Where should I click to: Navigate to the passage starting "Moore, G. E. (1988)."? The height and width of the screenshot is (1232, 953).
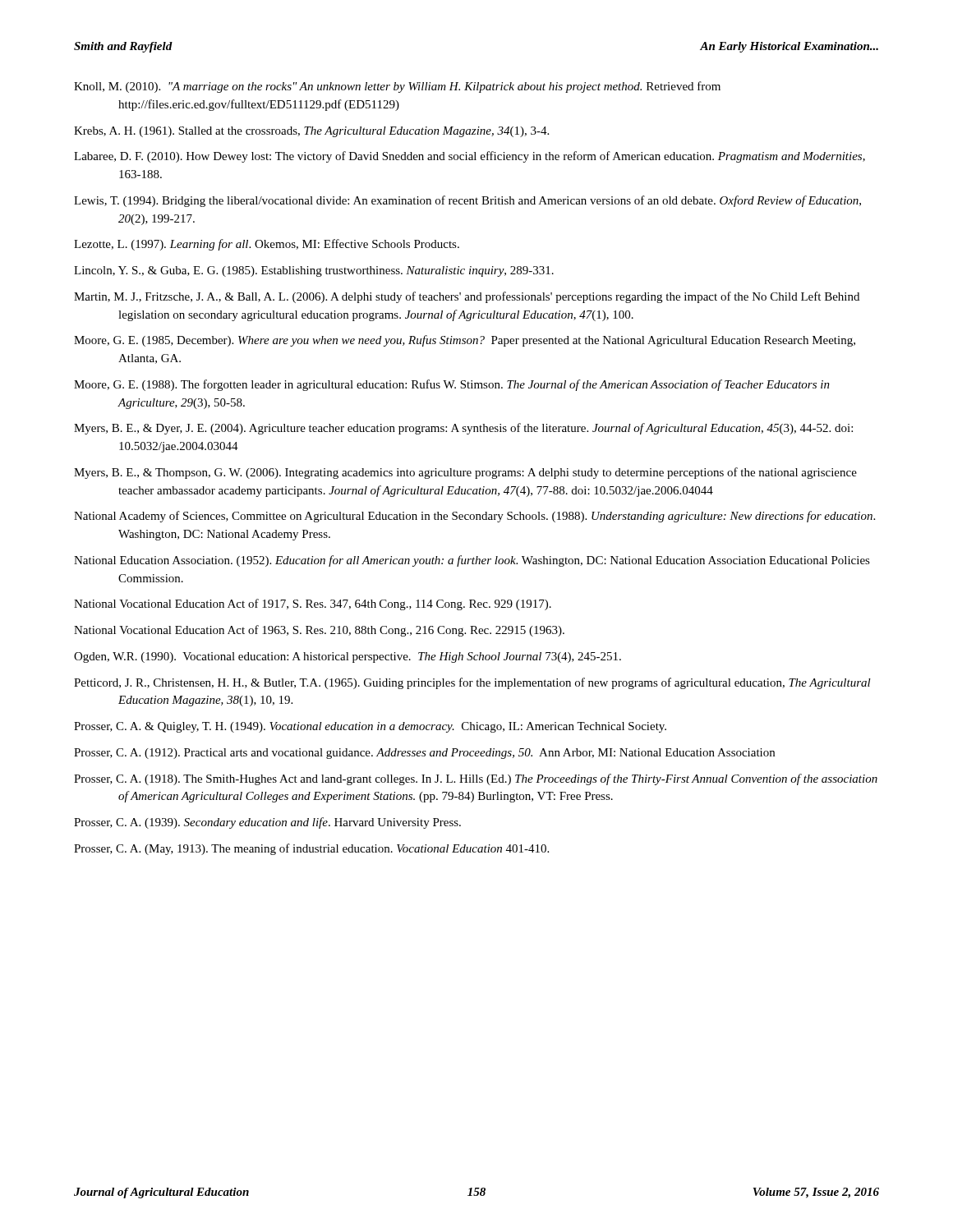pos(452,393)
